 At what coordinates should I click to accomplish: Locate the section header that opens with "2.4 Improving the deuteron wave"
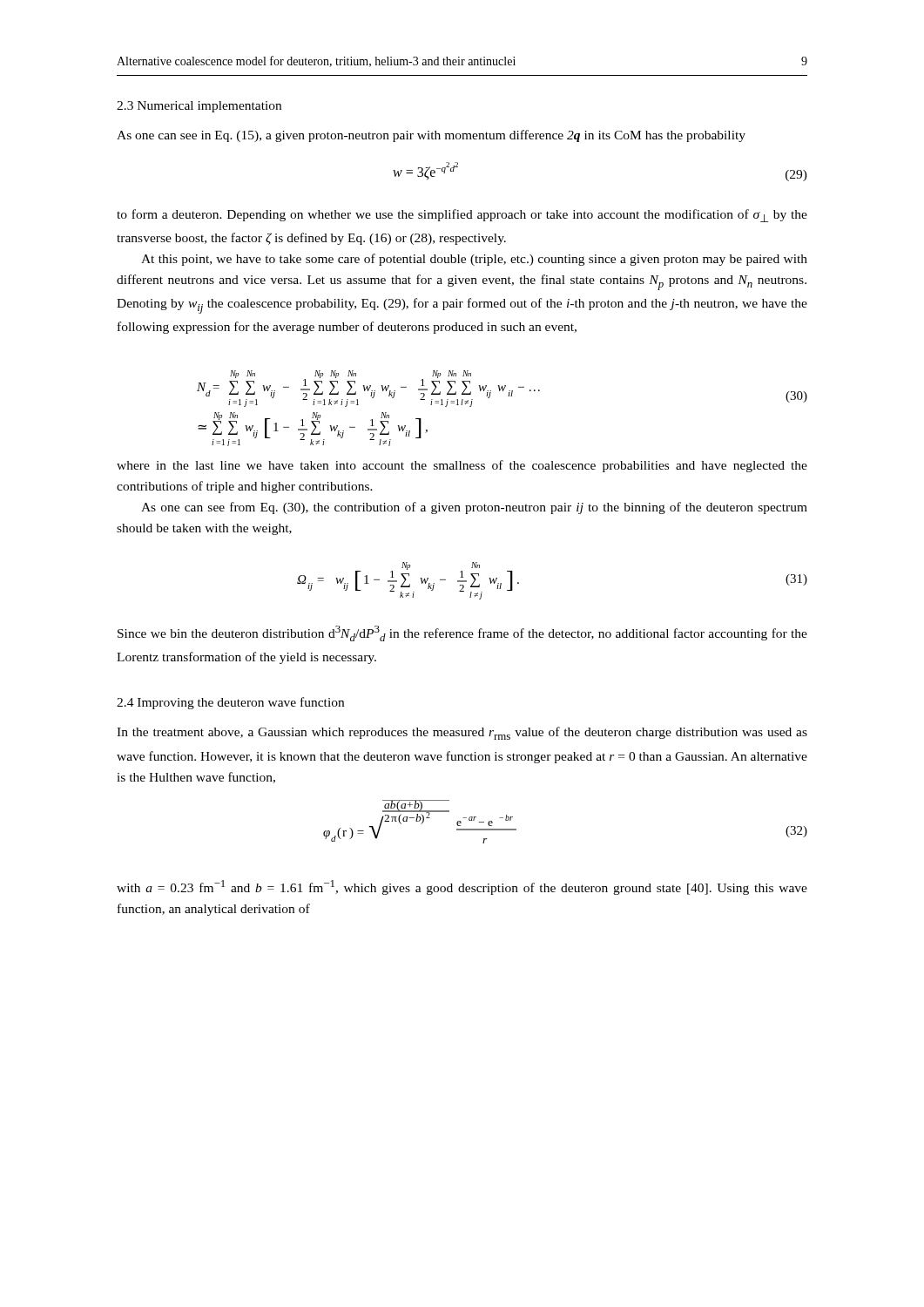(231, 702)
